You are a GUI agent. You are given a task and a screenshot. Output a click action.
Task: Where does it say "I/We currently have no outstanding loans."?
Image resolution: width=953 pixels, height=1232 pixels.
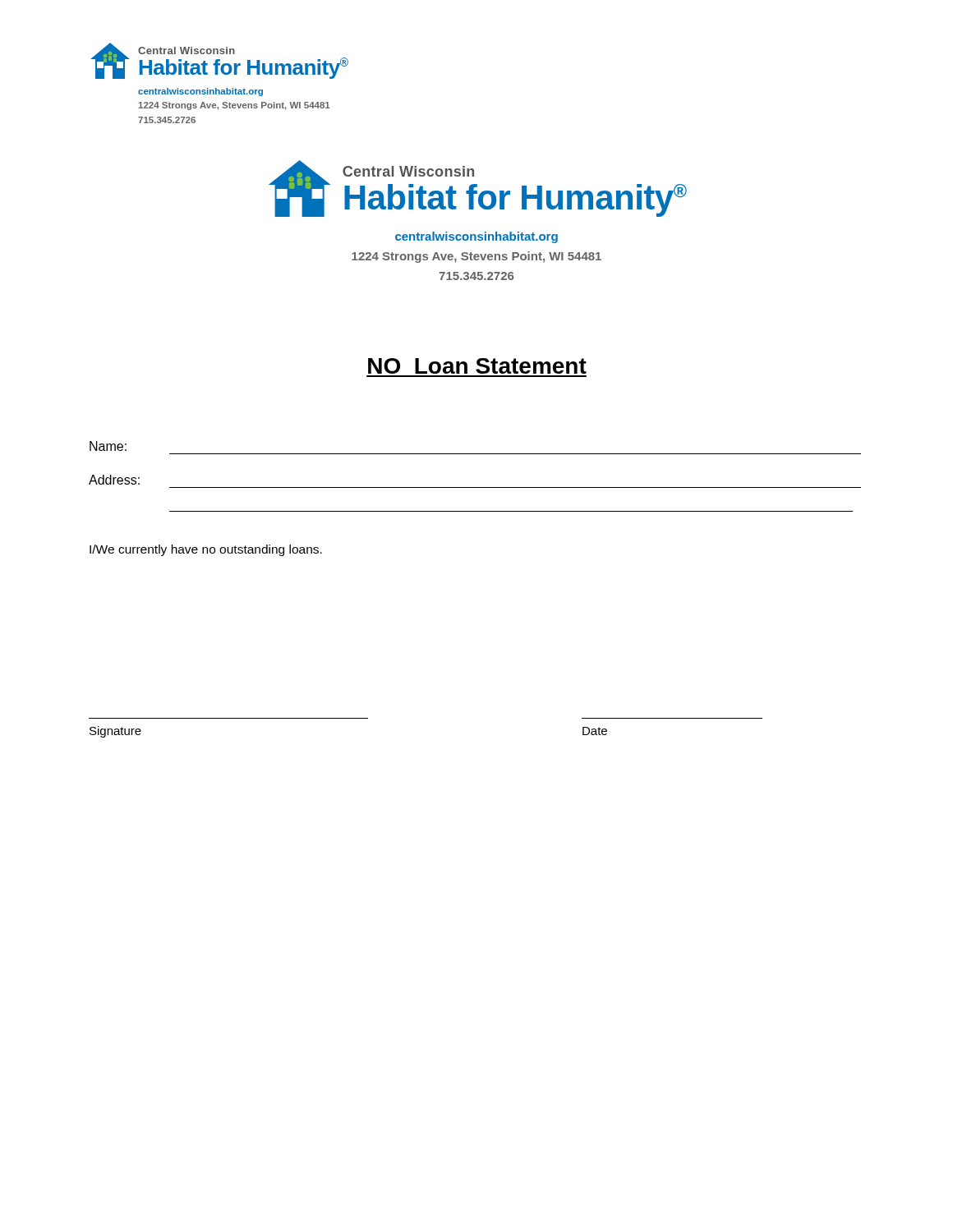point(206,549)
